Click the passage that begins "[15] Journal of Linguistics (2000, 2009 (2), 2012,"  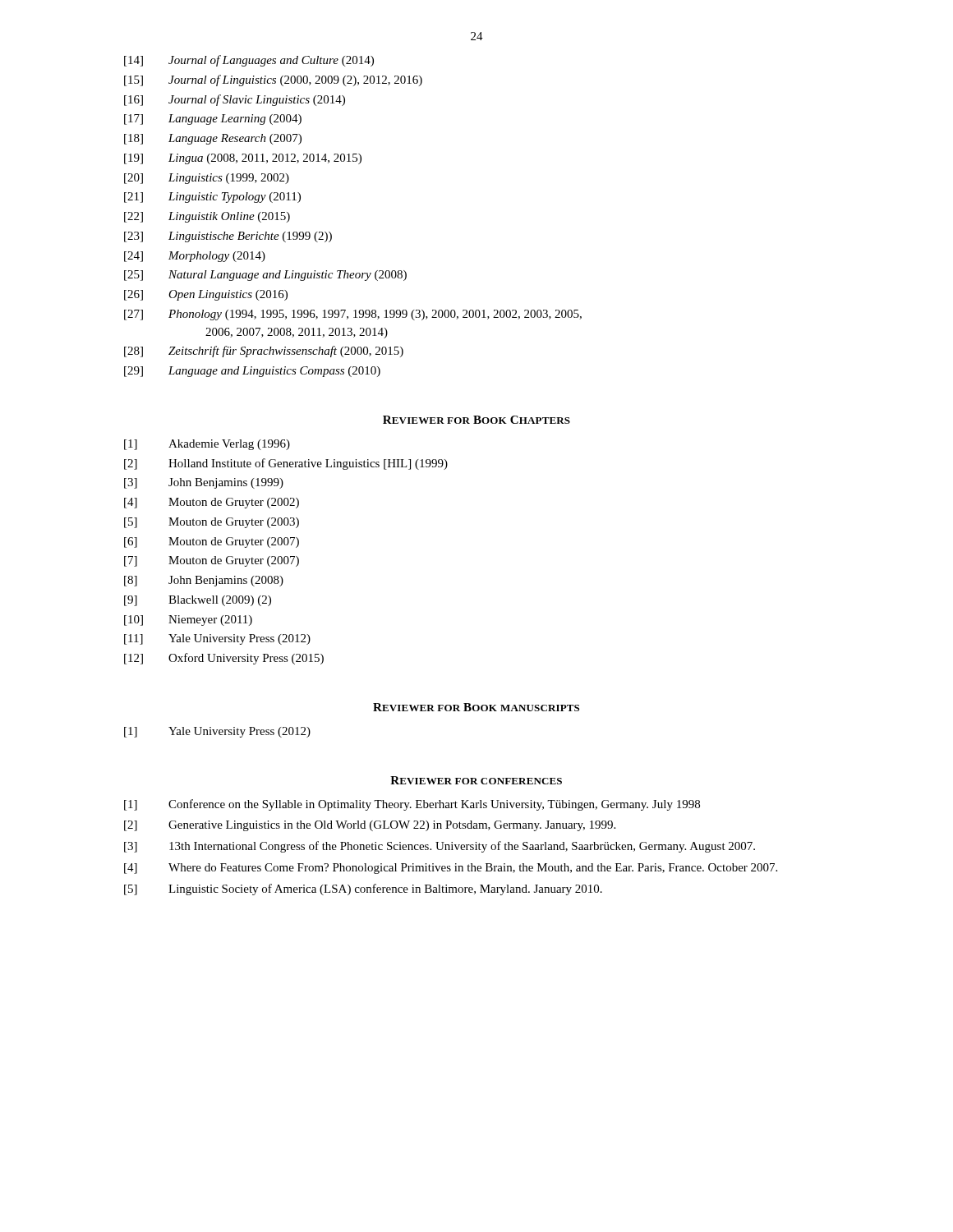click(x=273, y=80)
